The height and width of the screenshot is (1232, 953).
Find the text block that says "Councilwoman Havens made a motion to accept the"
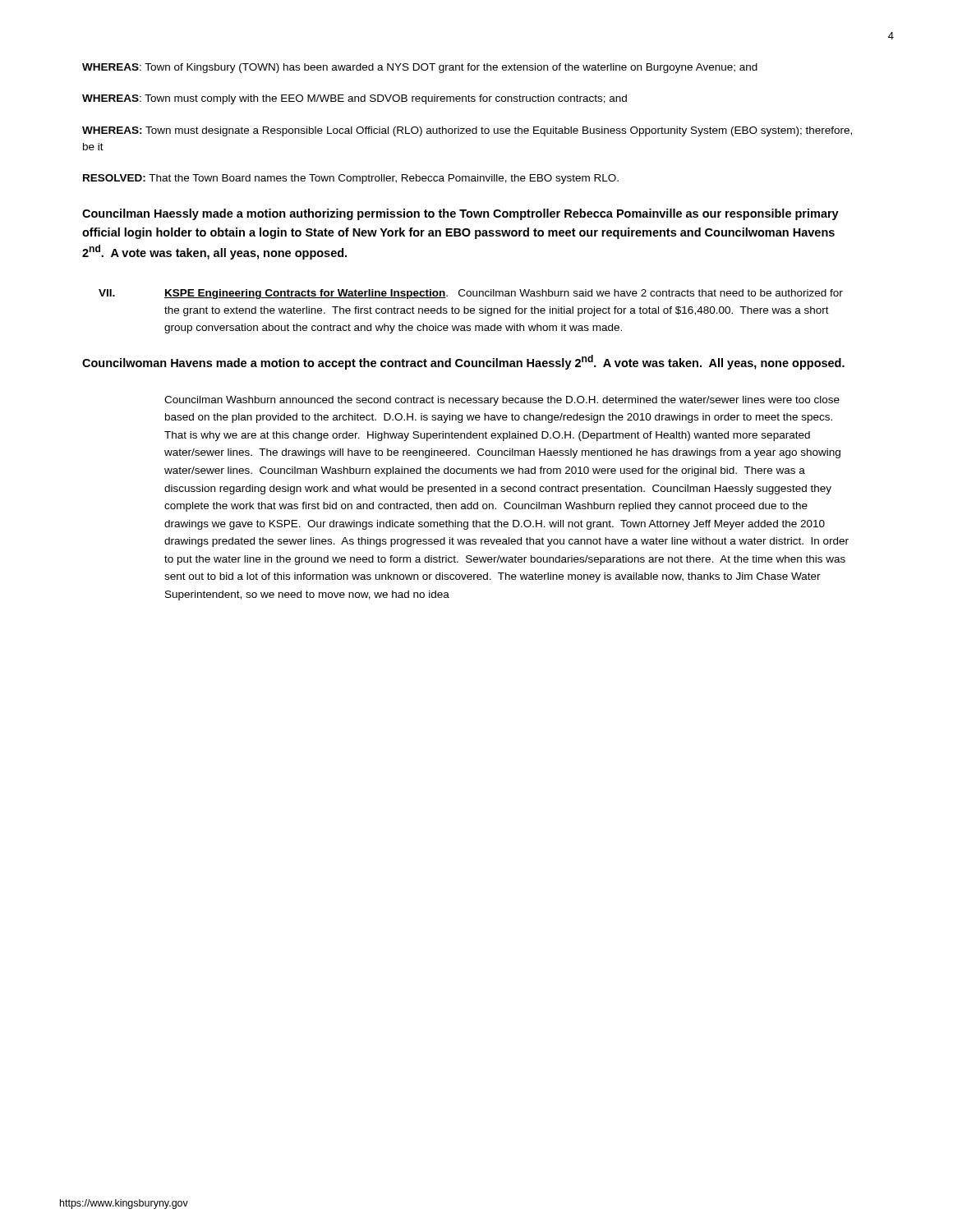click(x=464, y=362)
